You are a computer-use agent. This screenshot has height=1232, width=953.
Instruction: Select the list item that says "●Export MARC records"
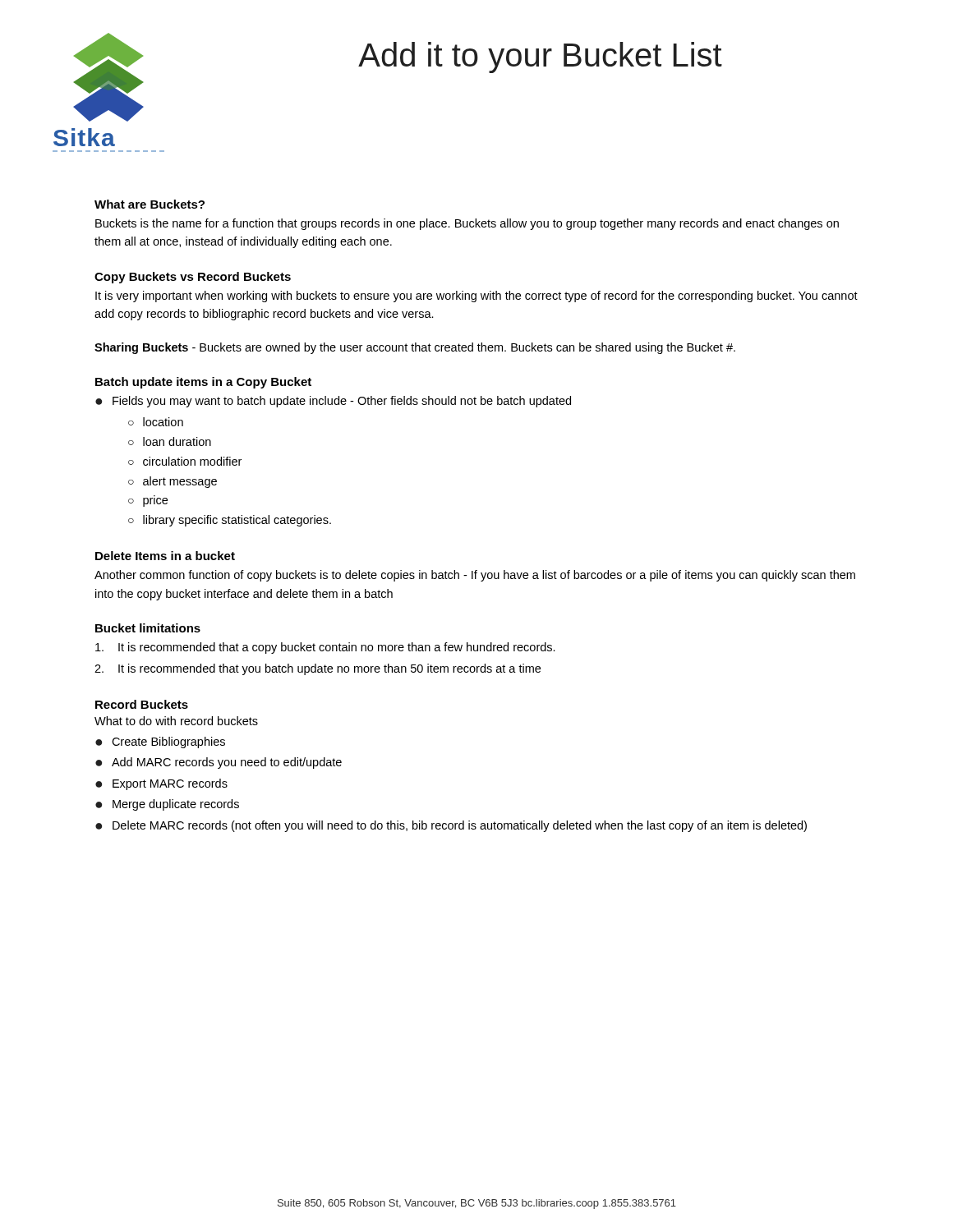(161, 784)
